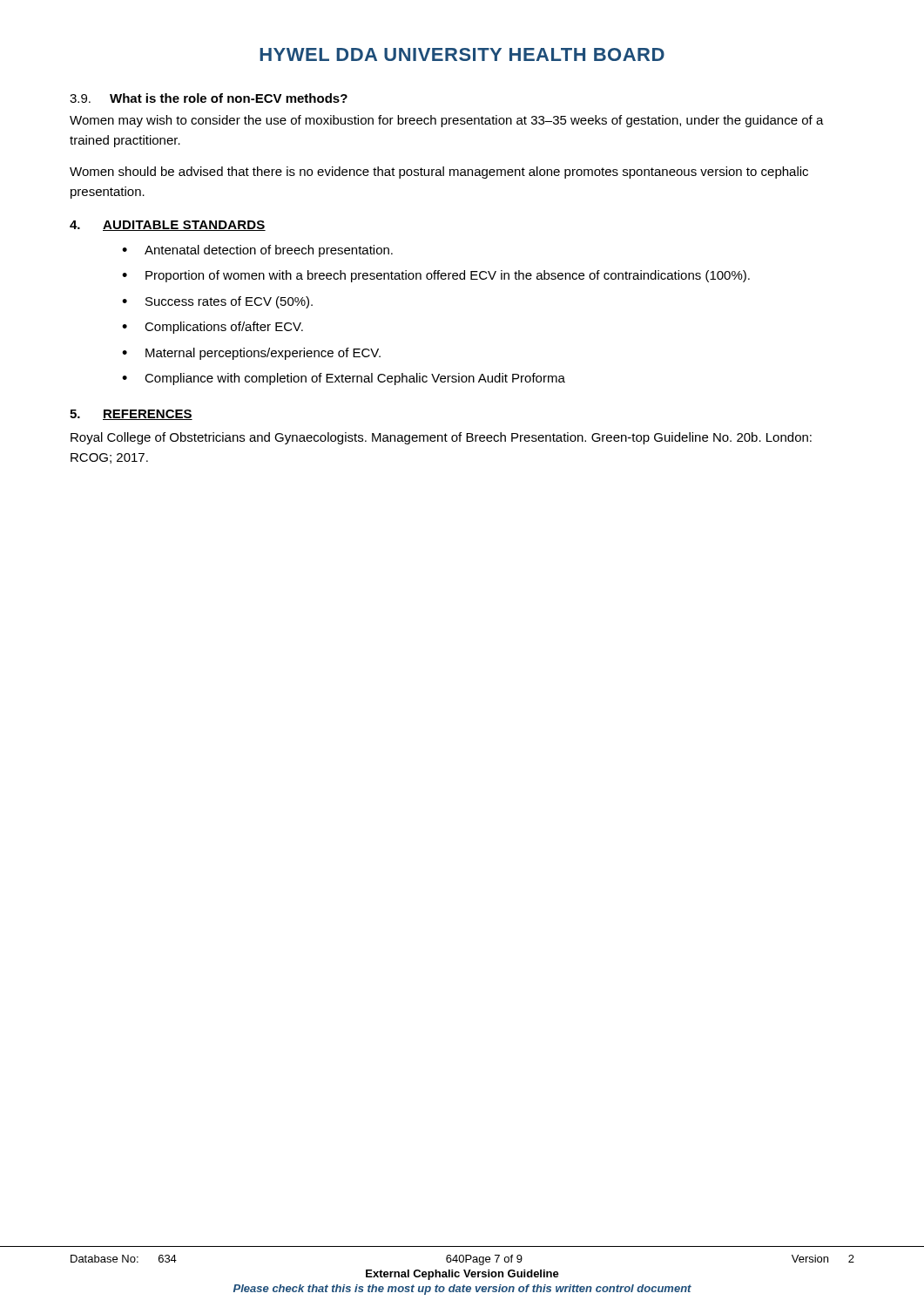
Task: Select the text starting "• Proportion of women with a breech"
Action: 436,276
